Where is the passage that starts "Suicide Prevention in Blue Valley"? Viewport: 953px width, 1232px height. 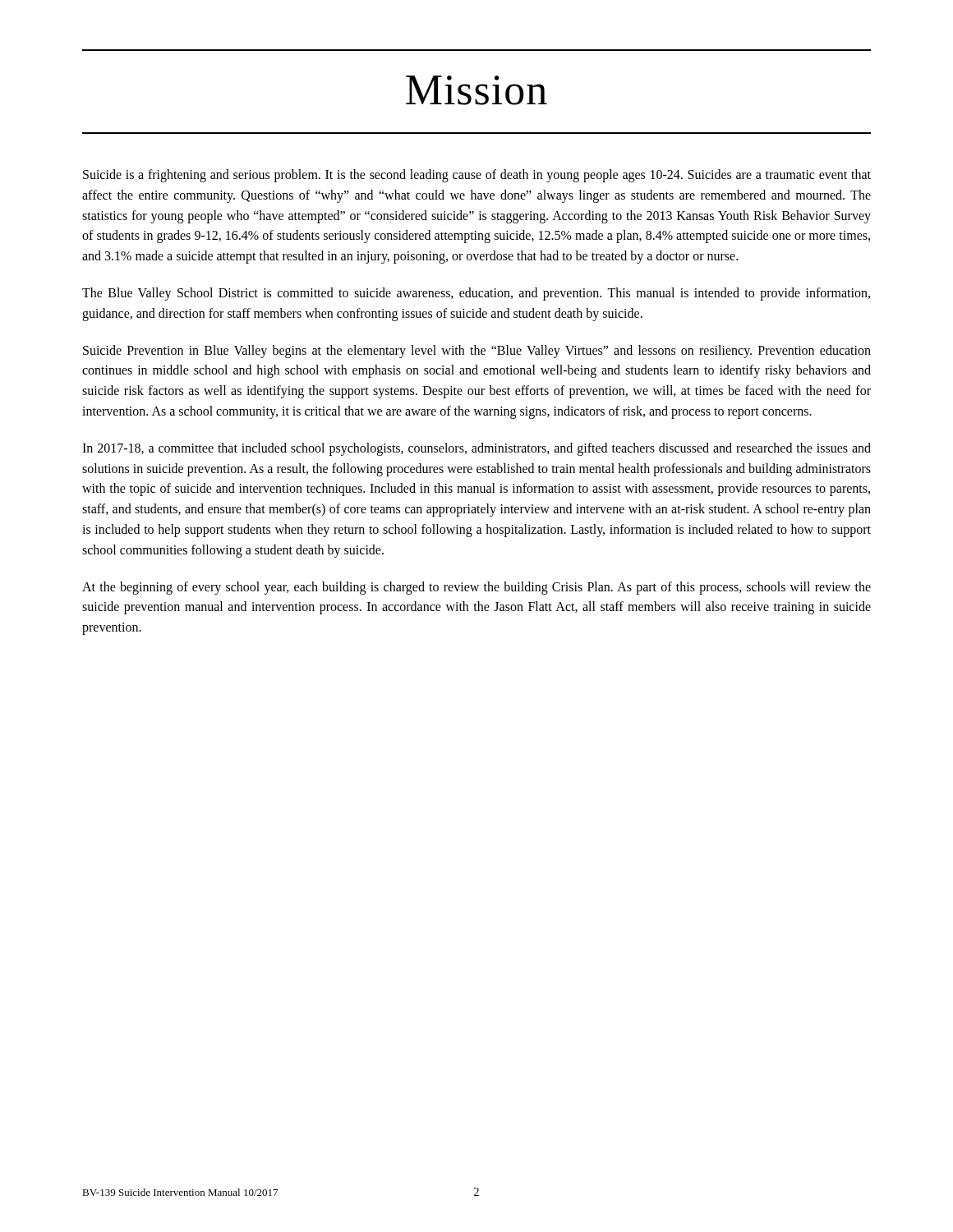click(476, 381)
